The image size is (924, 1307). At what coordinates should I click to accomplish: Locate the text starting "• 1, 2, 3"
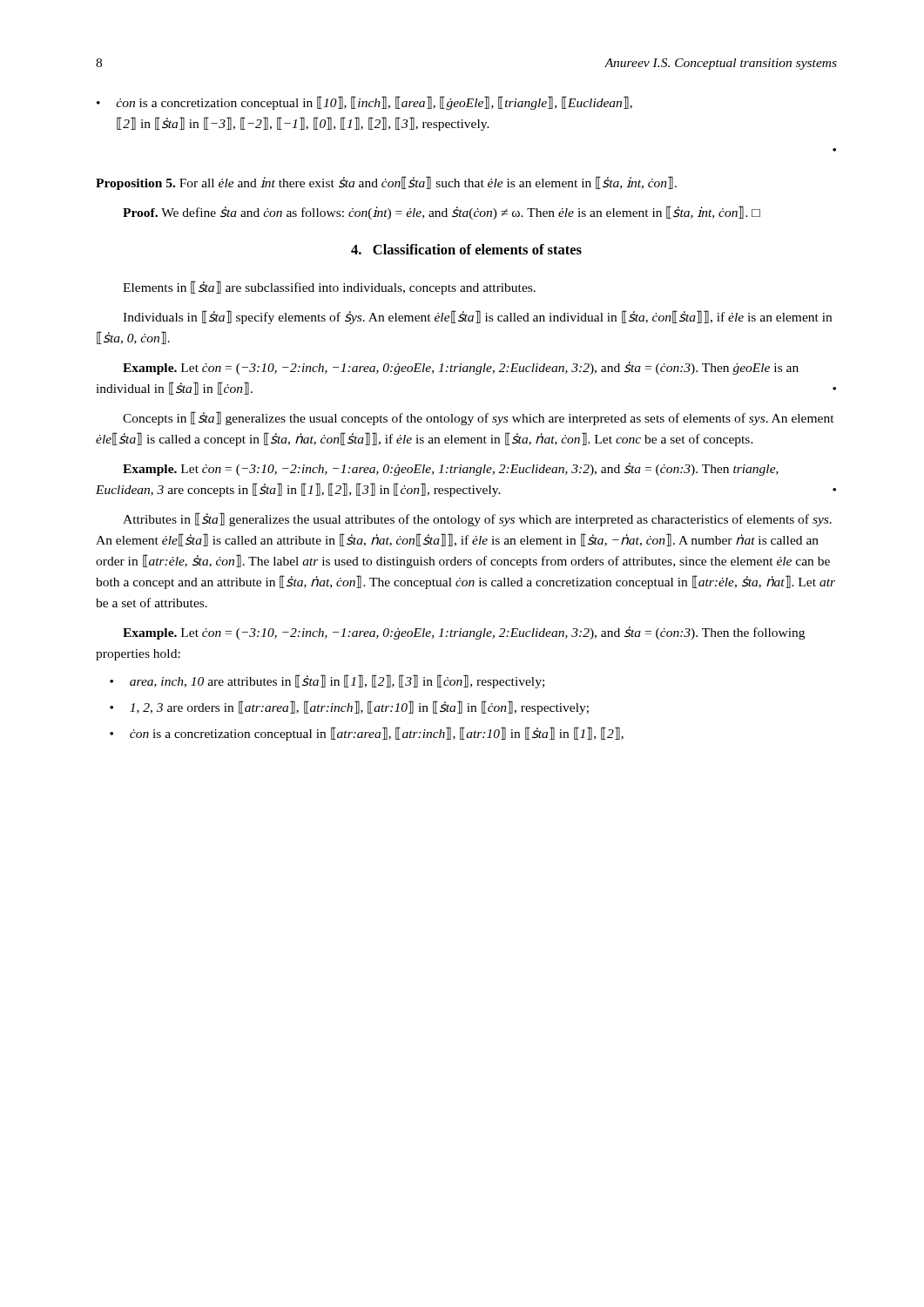349,707
